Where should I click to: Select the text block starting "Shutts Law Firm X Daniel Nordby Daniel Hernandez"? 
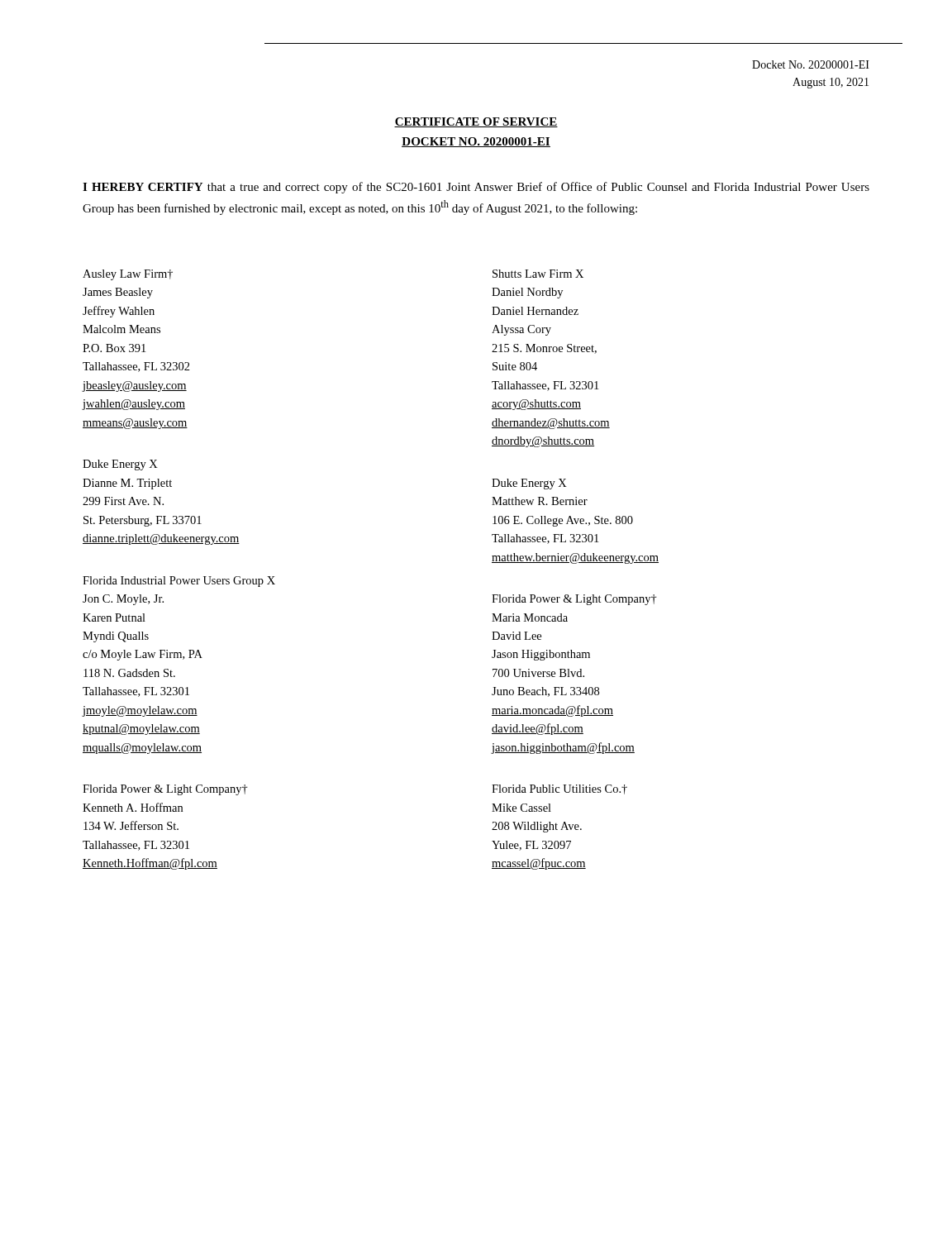[x=538, y=274]
